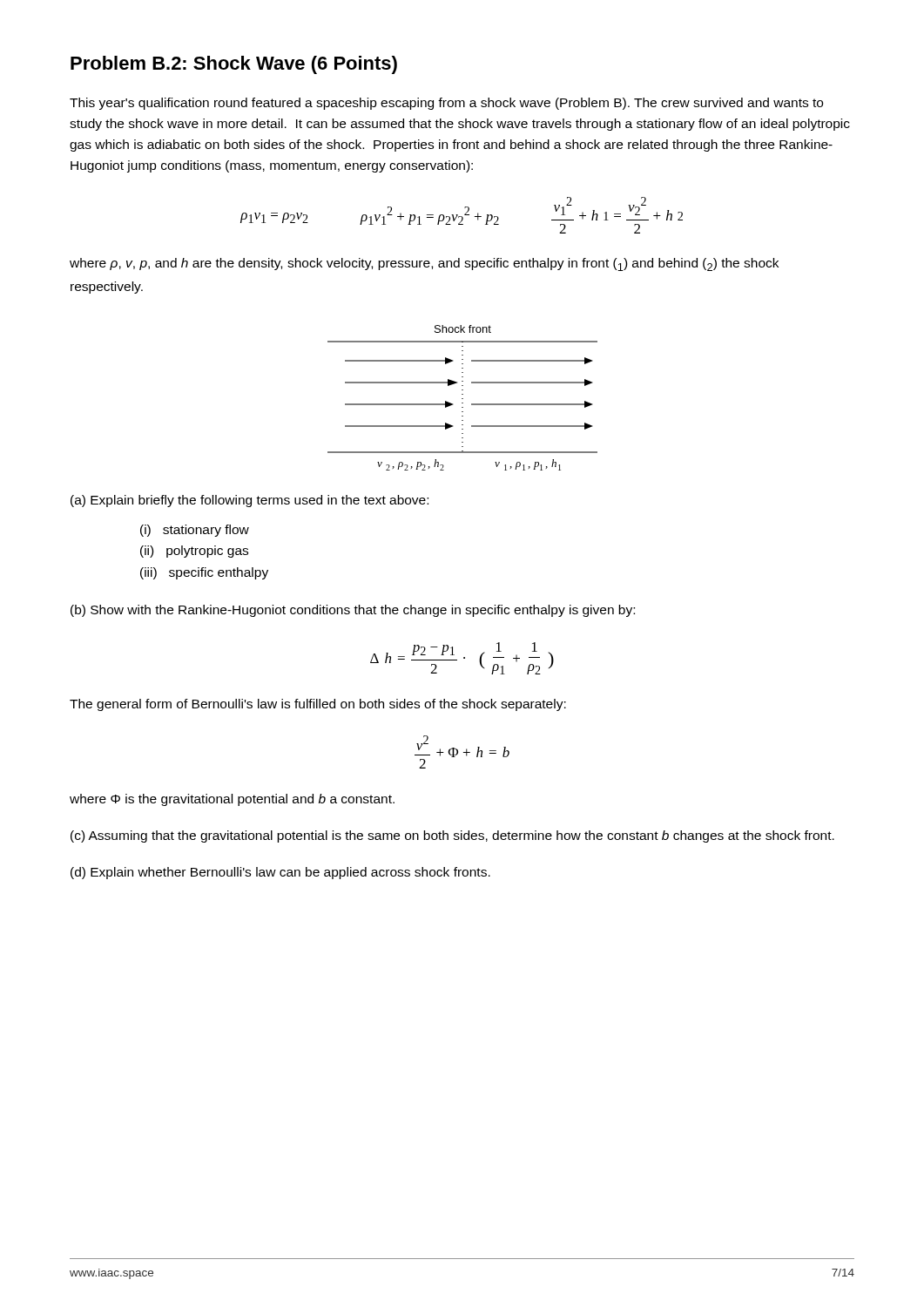Point to the block beginning "(a) Explain briefly the following terms"
Viewport: 924px width, 1307px height.
point(250,499)
